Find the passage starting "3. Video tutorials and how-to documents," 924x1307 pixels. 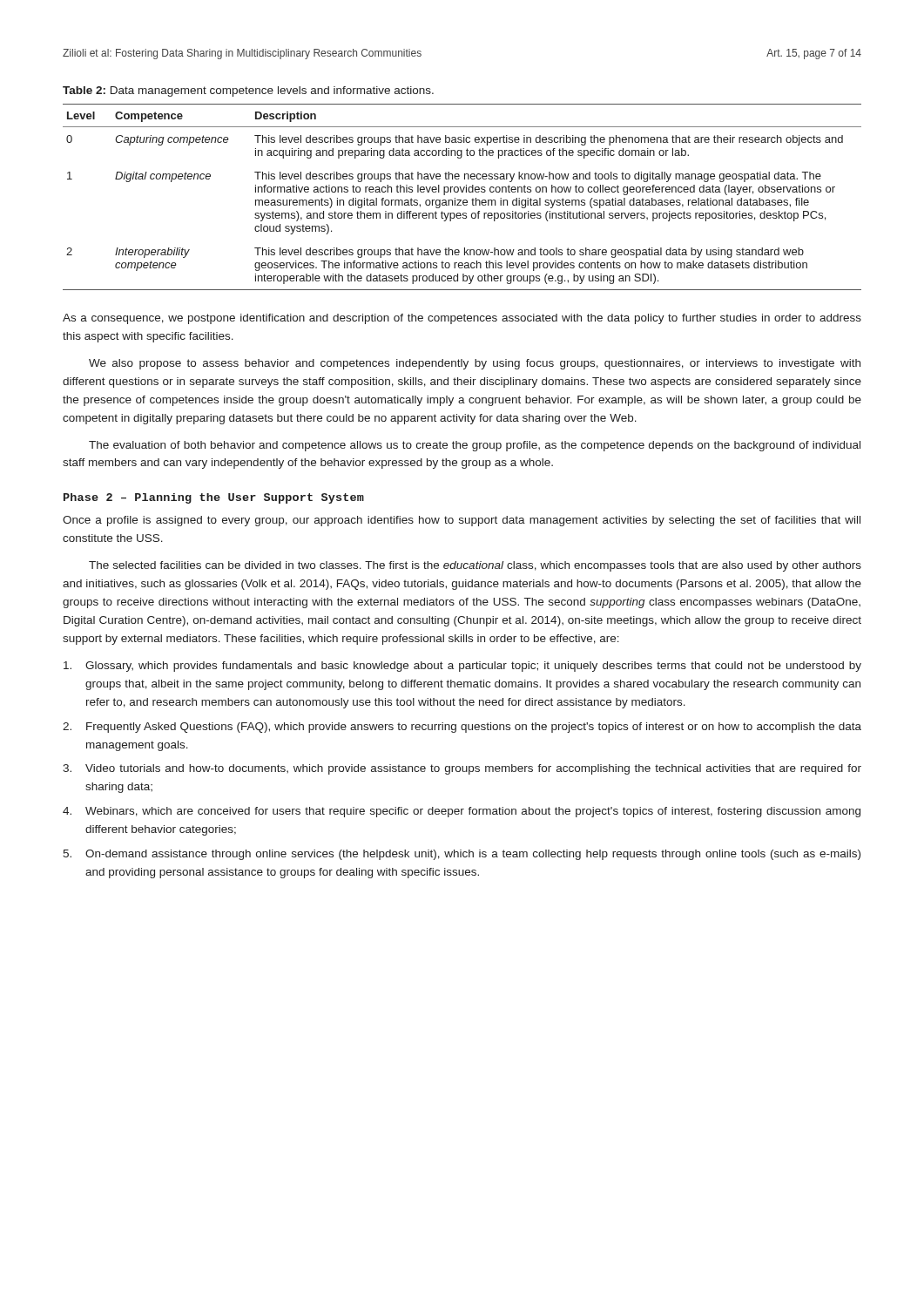(462, 778)
